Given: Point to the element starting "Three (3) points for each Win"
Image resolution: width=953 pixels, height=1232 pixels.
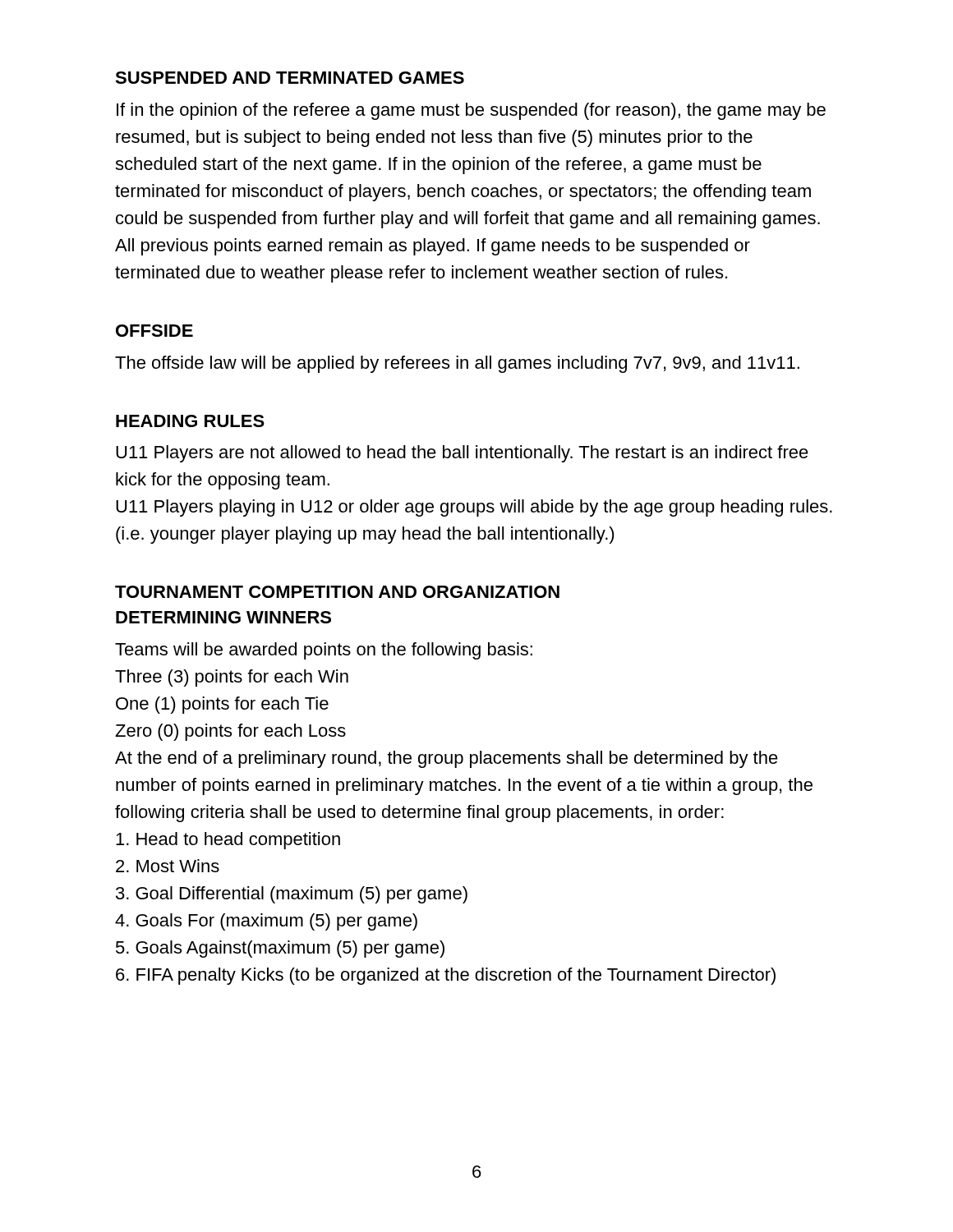Looking at the screenshot, I should (x=232, y=676).
